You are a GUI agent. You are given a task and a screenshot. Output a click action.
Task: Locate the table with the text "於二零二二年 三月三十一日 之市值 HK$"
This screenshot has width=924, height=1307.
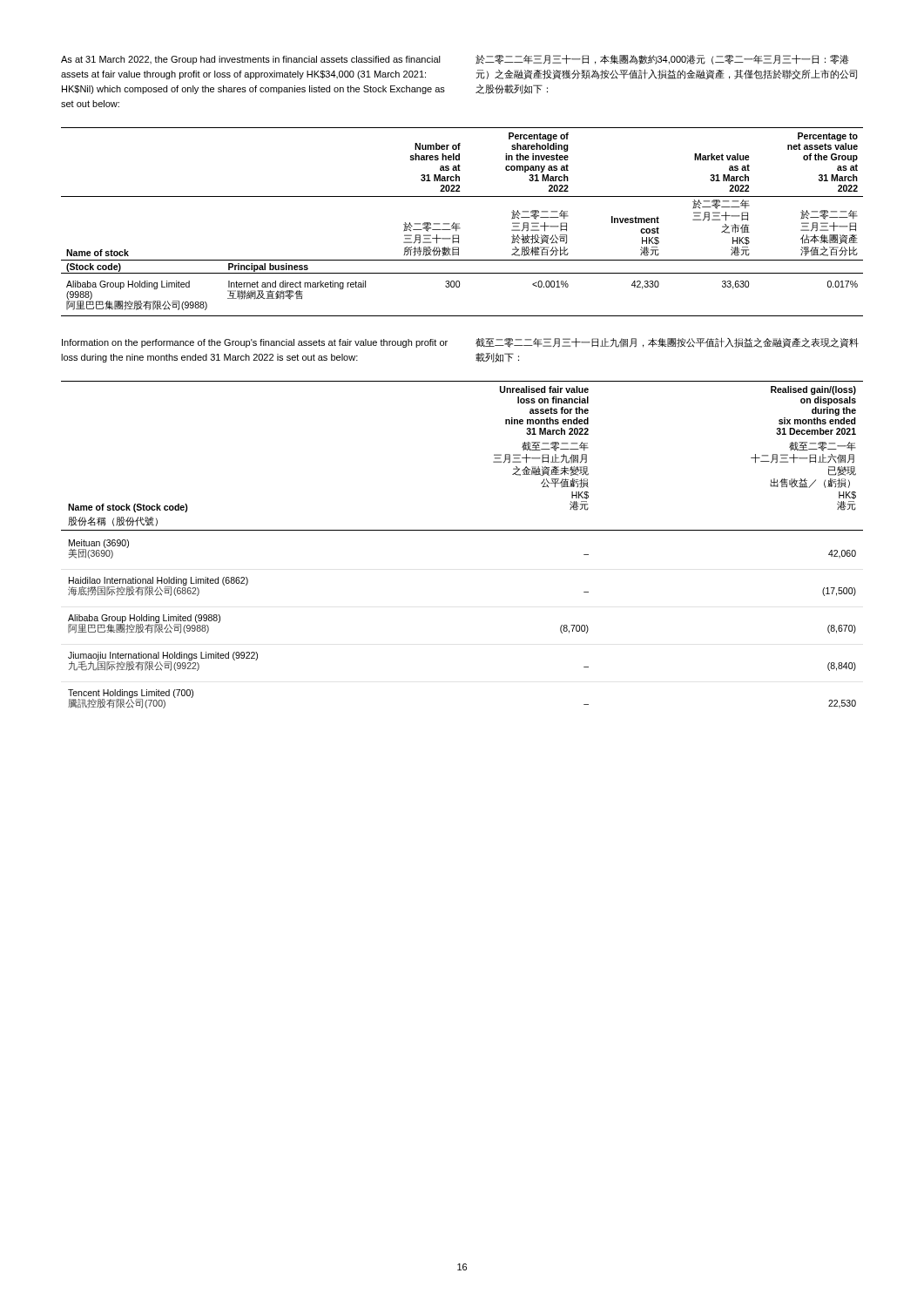click(462, 222)
